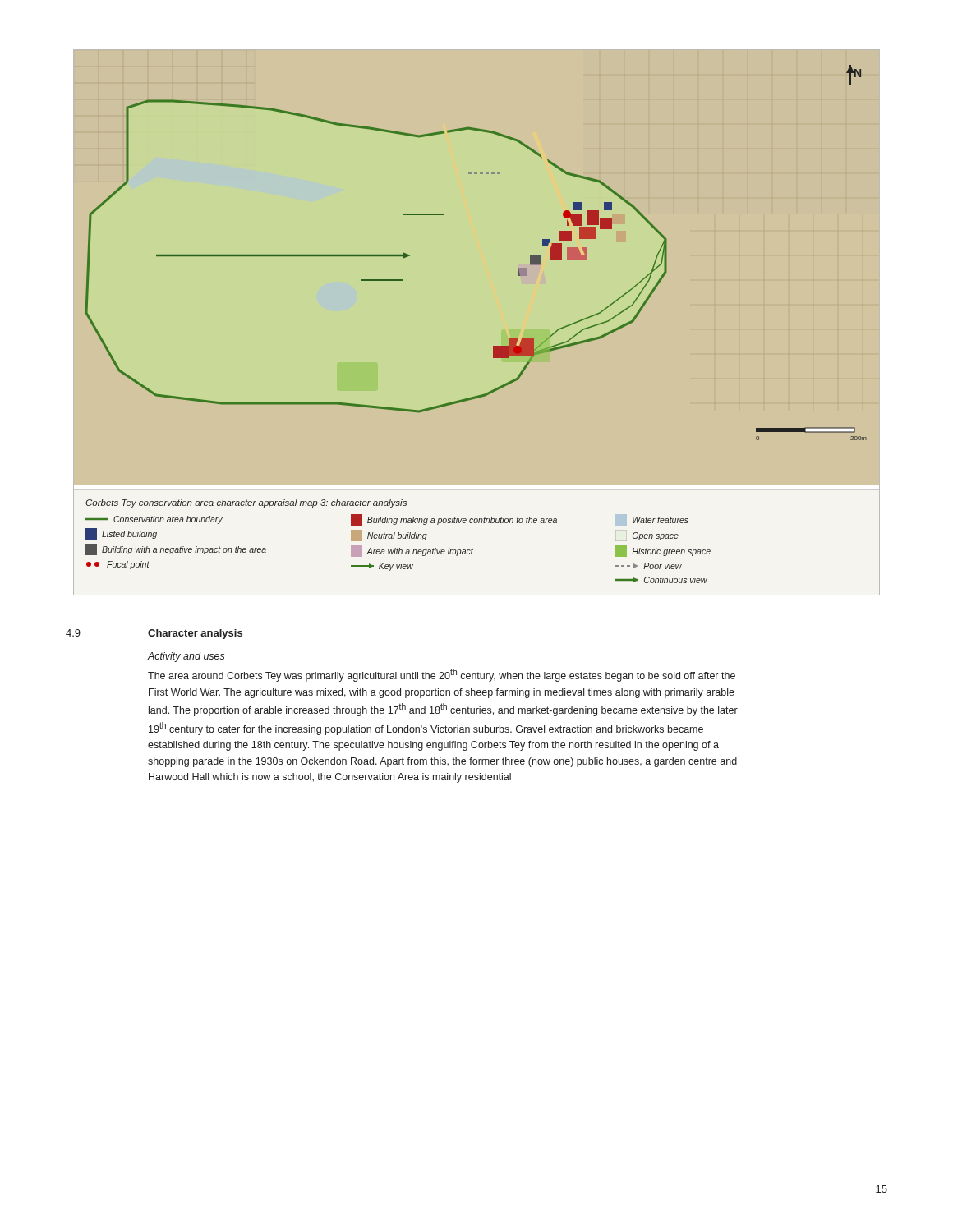This screenshot has height=1232, width=953.
Task: Select the section header with the text "Character analysis"
Action: tap(195, 633)
